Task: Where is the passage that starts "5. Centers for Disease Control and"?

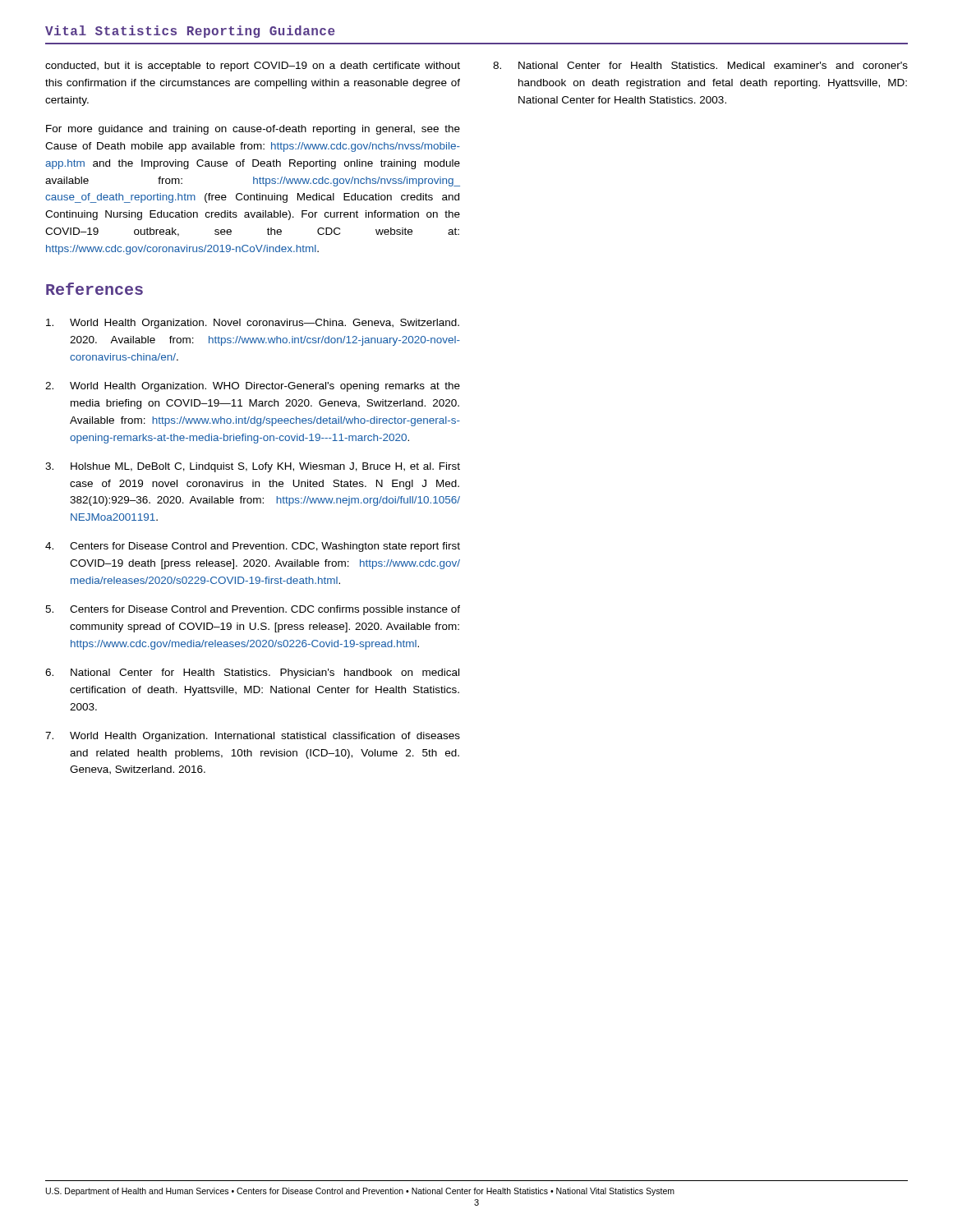Action: pos(253,627)
